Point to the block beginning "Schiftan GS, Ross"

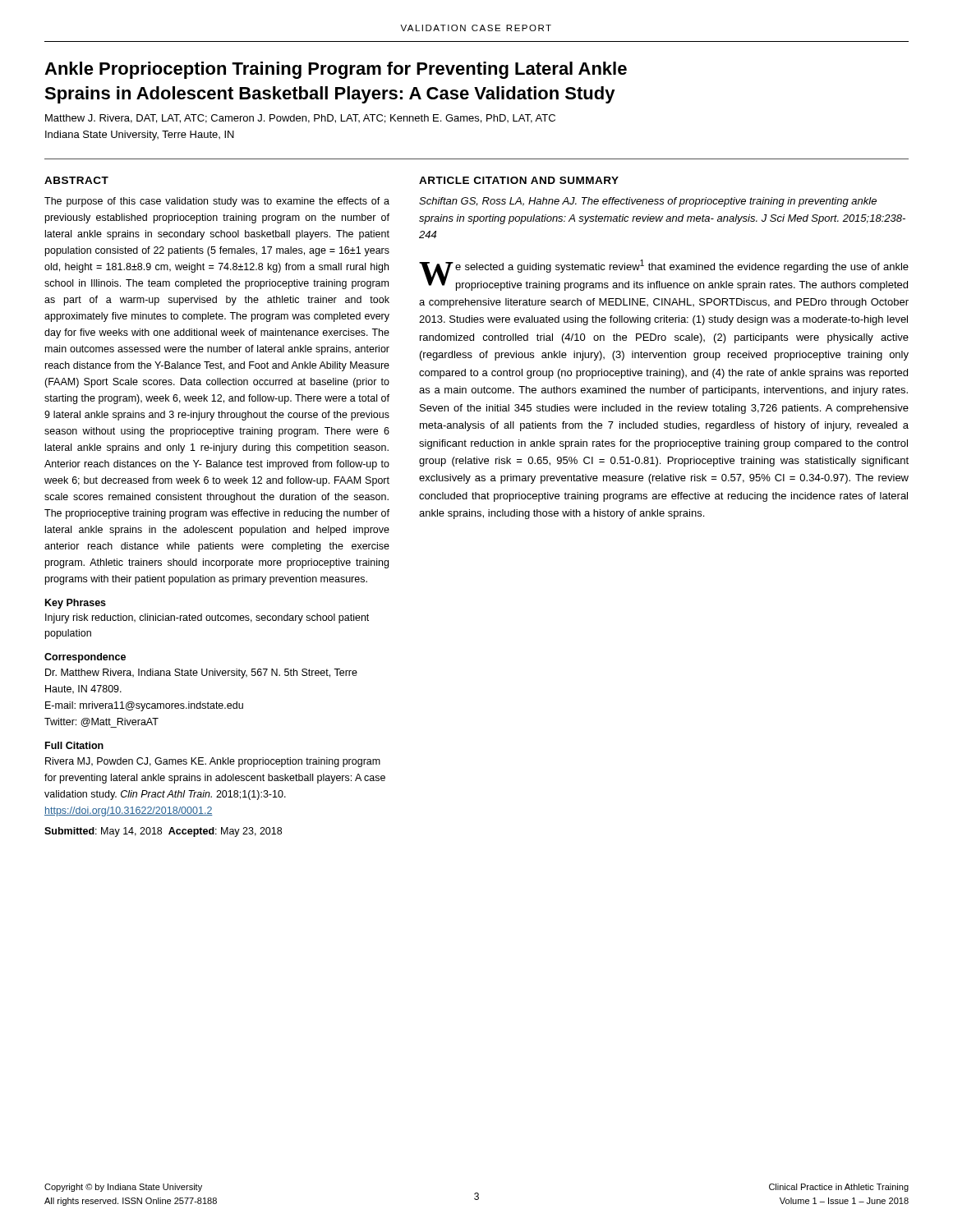tap(662, 218)
